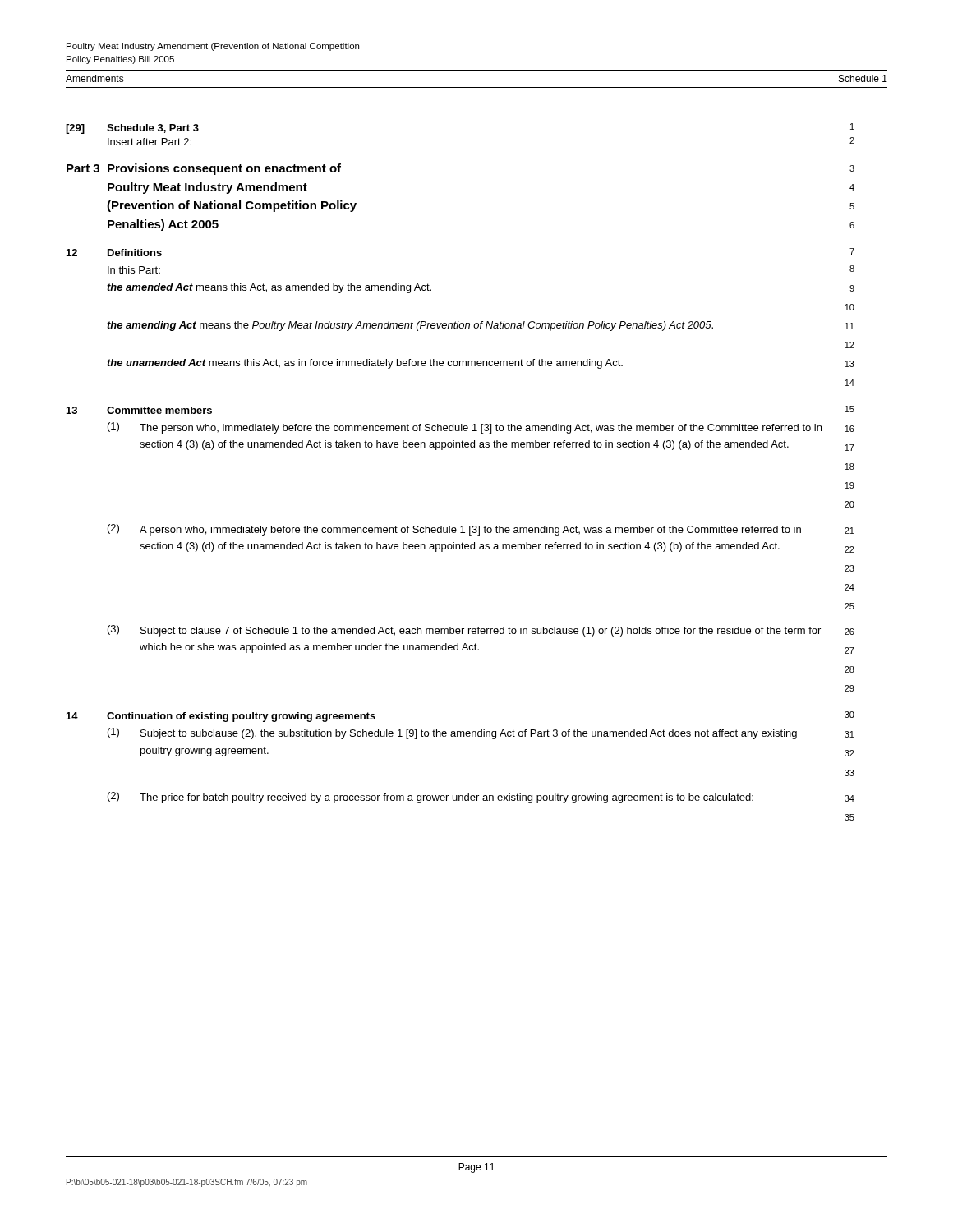Find the block starting "(2) A person who, immediately"
The width and height of the screenshot is (953, 1232).
pos(481,530)
